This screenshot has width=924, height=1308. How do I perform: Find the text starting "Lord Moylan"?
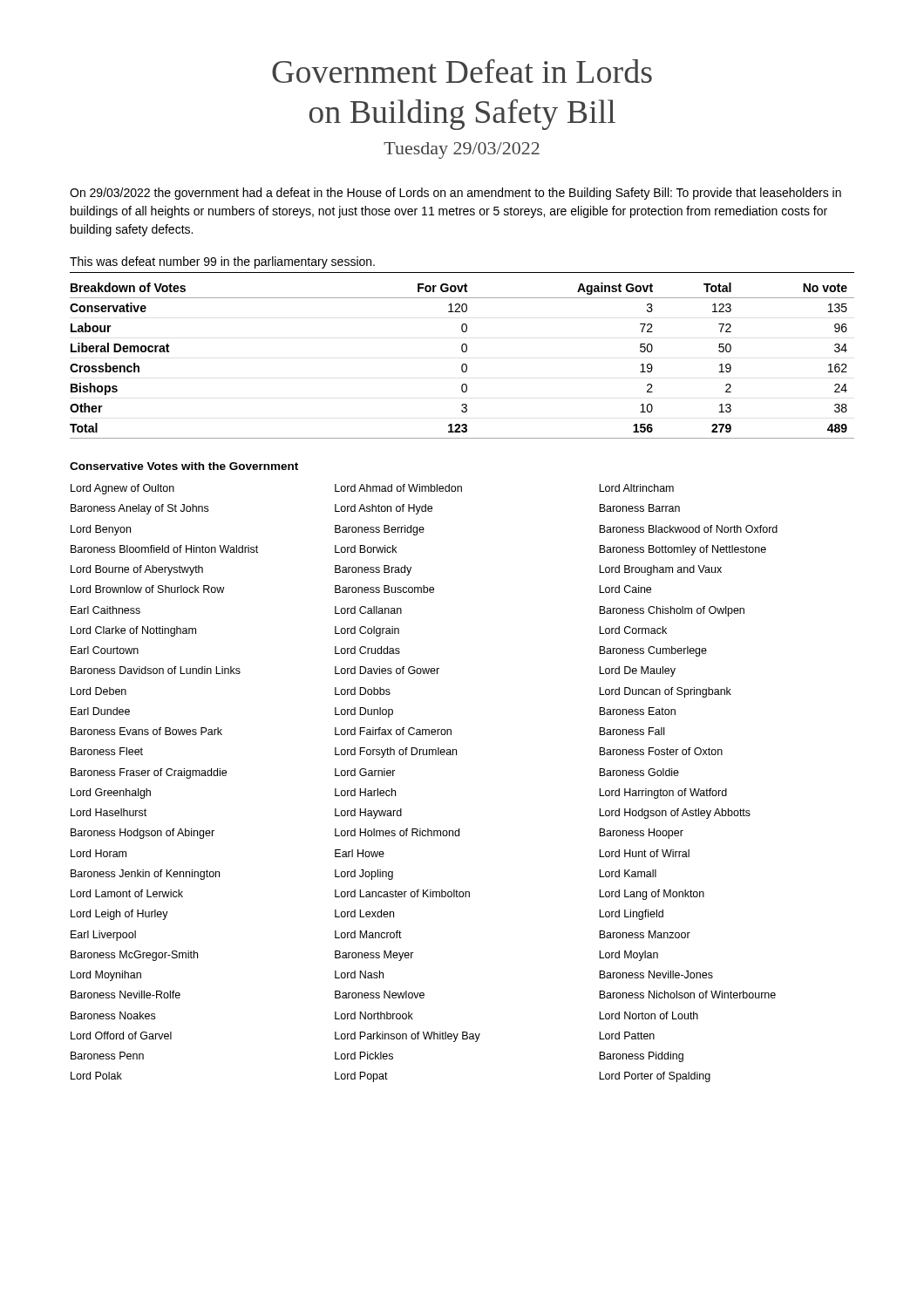(629, 955)
